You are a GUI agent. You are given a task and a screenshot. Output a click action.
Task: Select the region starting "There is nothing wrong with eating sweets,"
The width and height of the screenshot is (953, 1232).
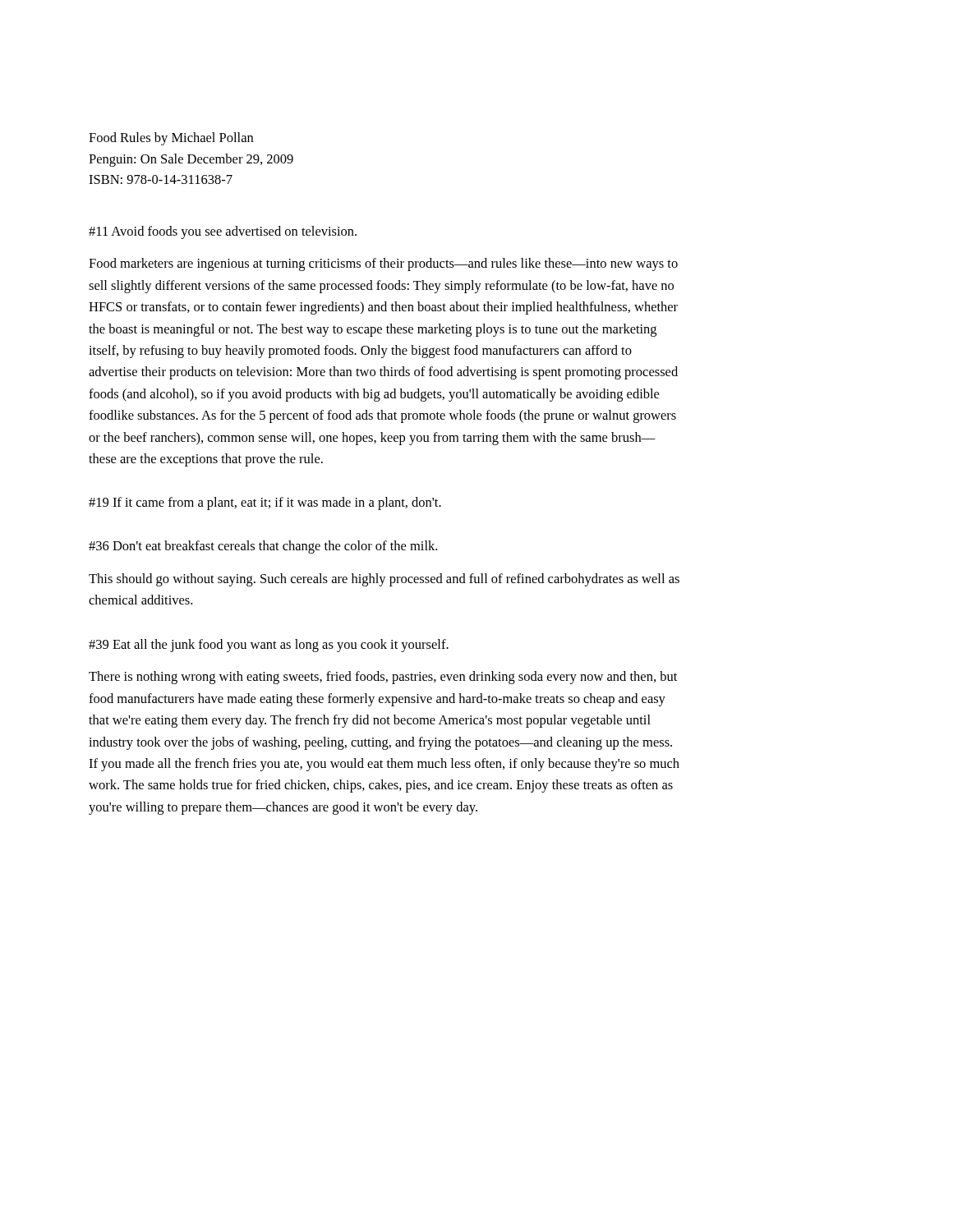(x=384, y=742)
